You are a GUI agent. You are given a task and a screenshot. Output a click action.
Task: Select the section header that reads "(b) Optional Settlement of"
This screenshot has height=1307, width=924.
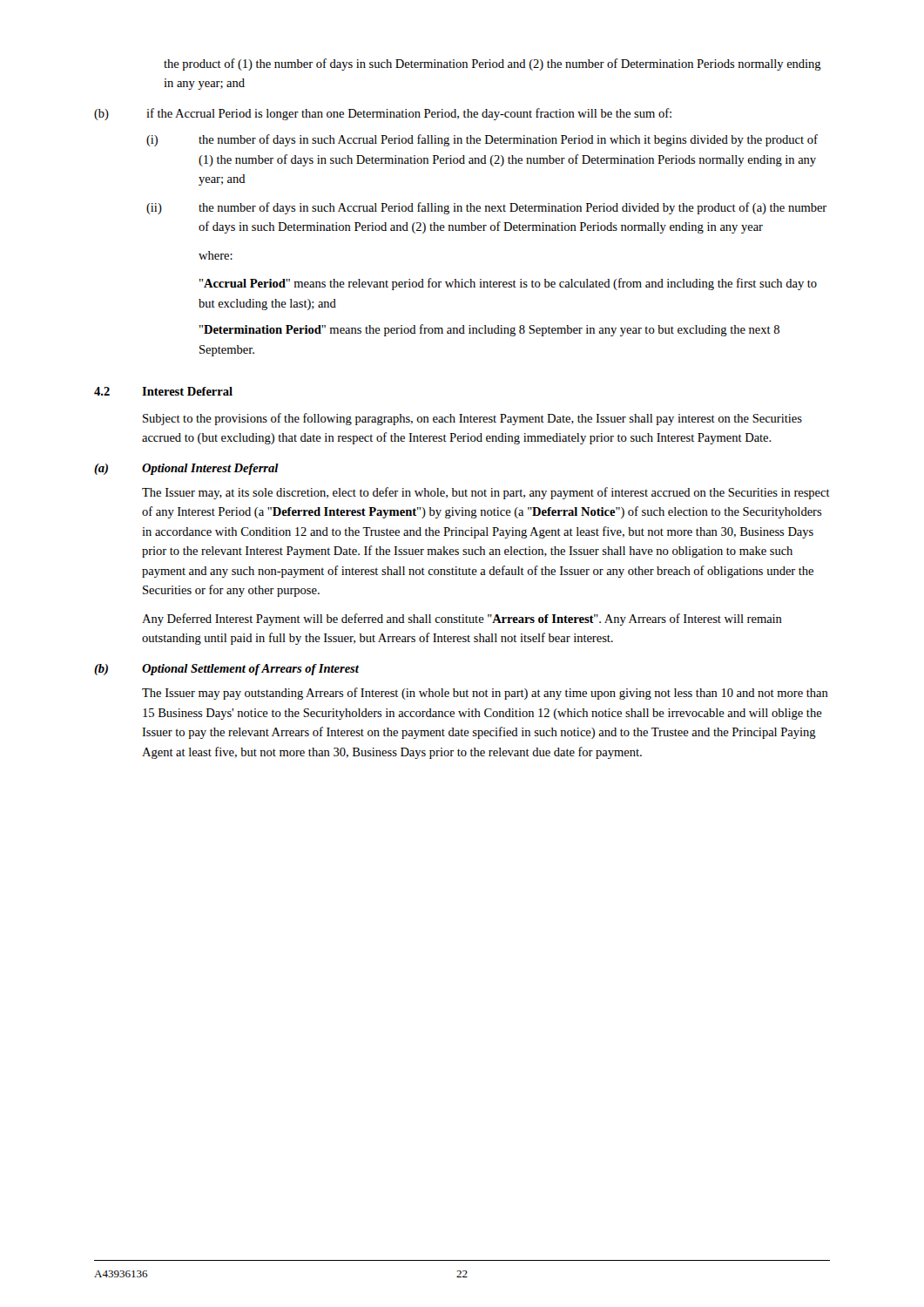tap(226, 668)
